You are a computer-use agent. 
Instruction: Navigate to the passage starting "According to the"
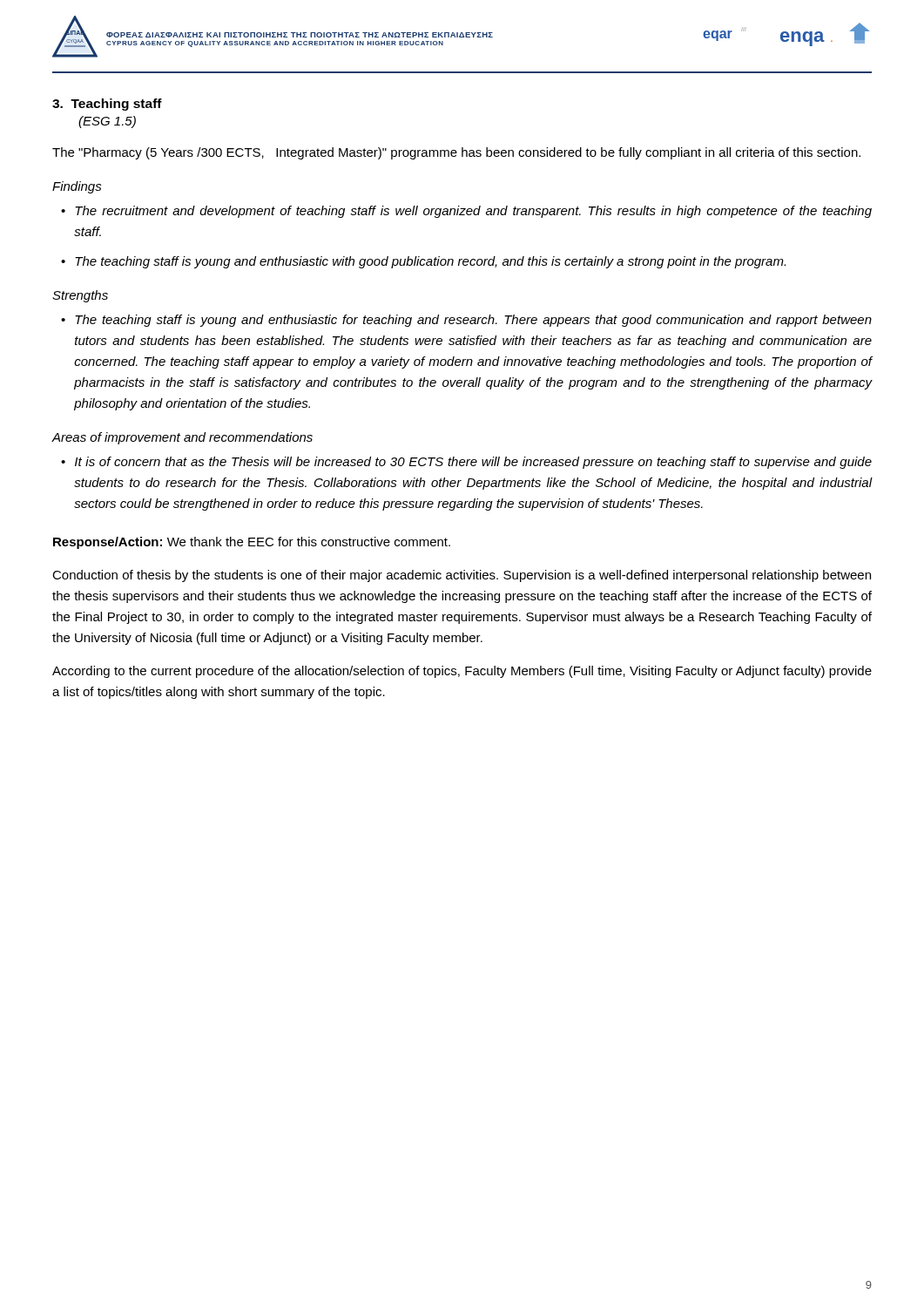[x=462, y=681]
